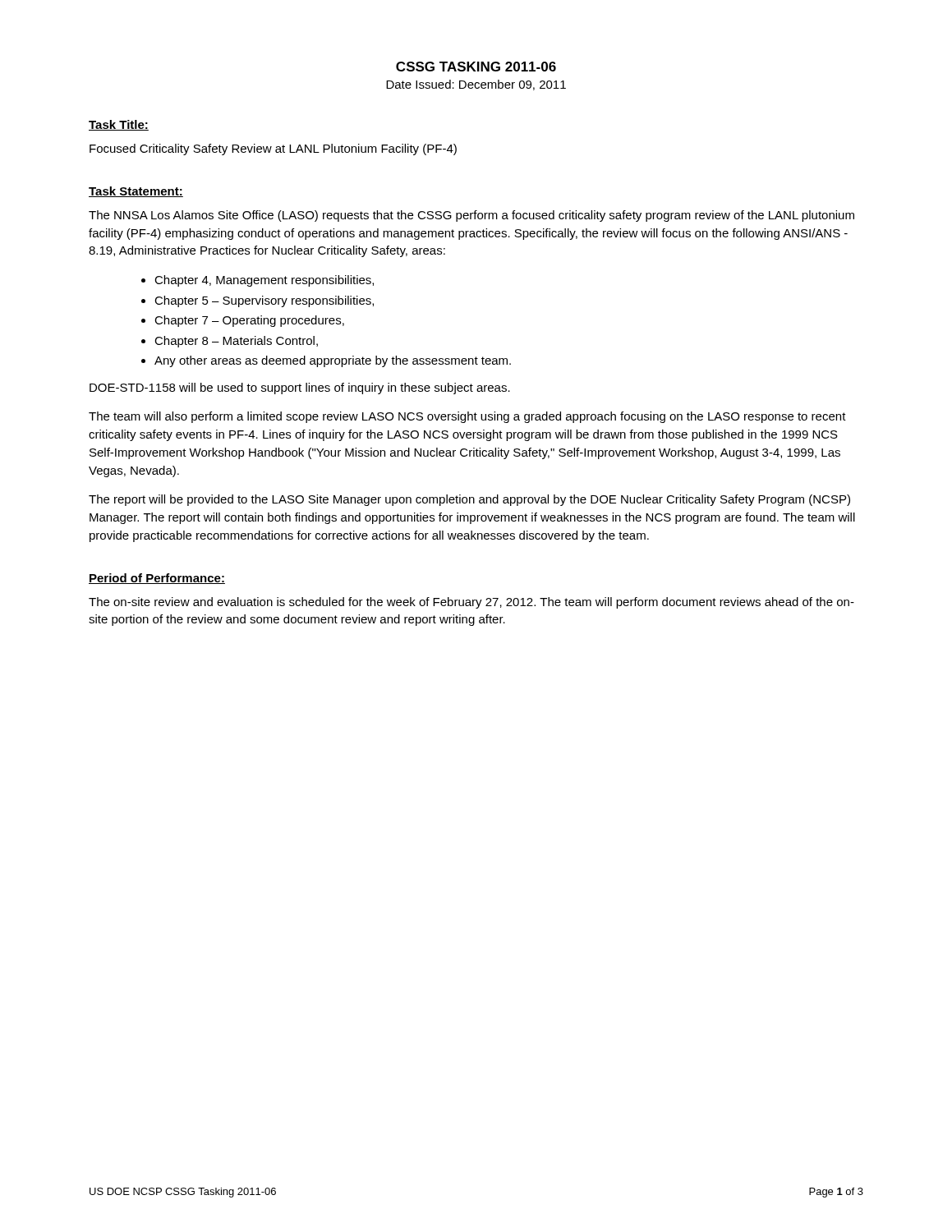Screen dimensions: 1232x952
Task: Locate the block of text that opens with "Any other areas as"
Action: pyautogui.click(x=333, y=360)
